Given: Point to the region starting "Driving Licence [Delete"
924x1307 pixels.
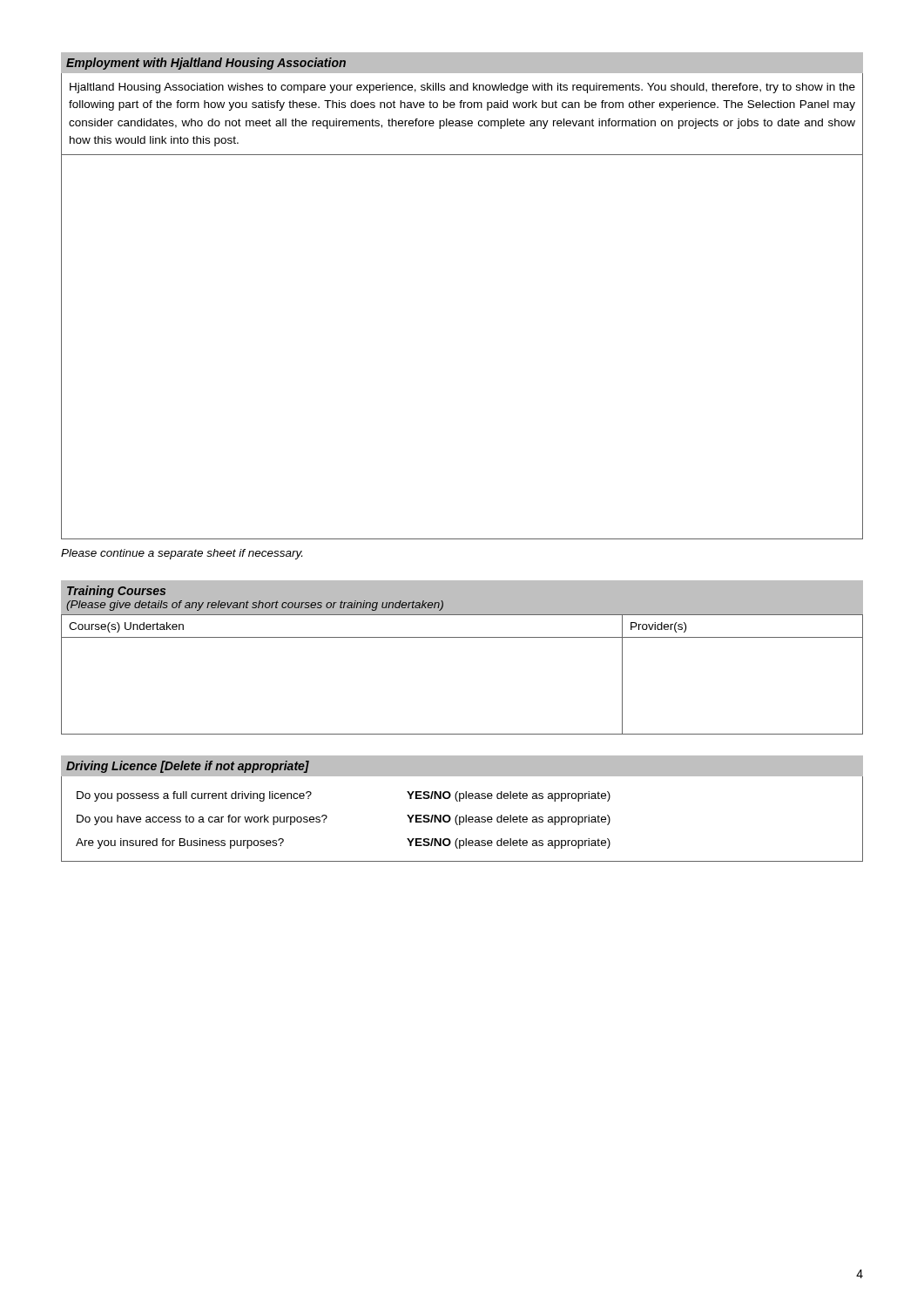Looking at the screenshot, I should [187, 766].
